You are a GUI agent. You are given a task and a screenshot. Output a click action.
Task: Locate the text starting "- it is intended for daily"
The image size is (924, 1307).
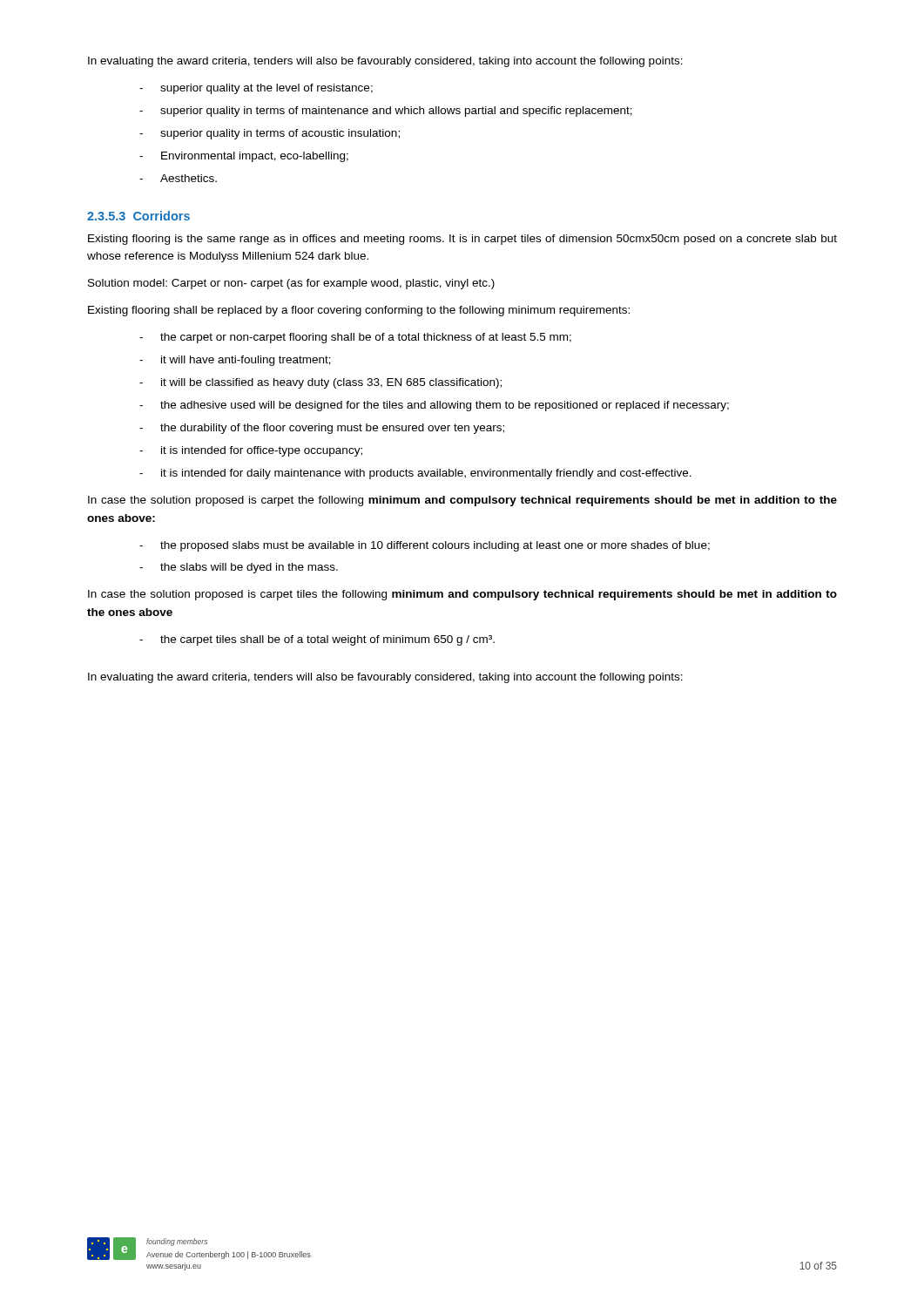click(488, 473)
